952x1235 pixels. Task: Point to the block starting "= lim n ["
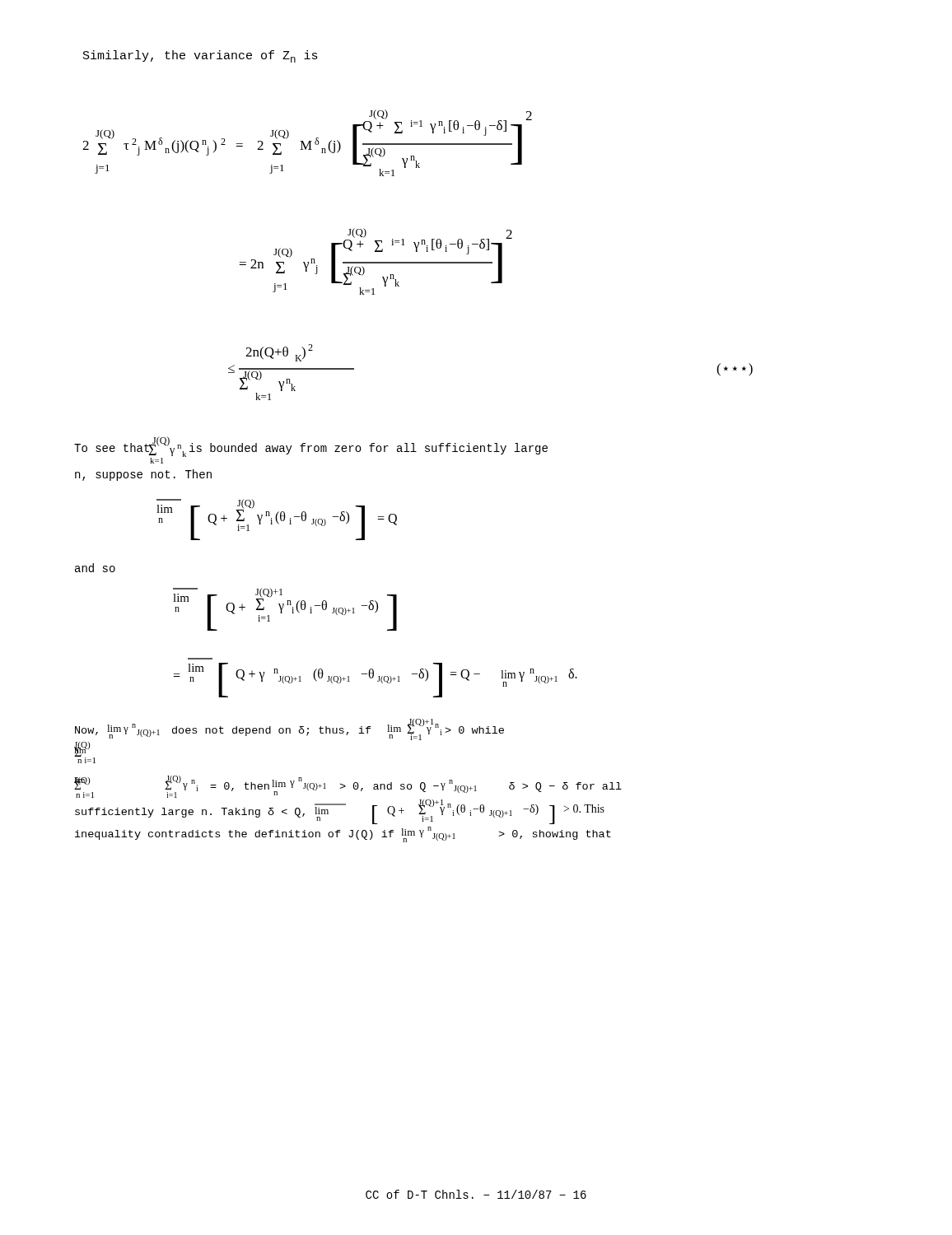[x=502, y=677]
